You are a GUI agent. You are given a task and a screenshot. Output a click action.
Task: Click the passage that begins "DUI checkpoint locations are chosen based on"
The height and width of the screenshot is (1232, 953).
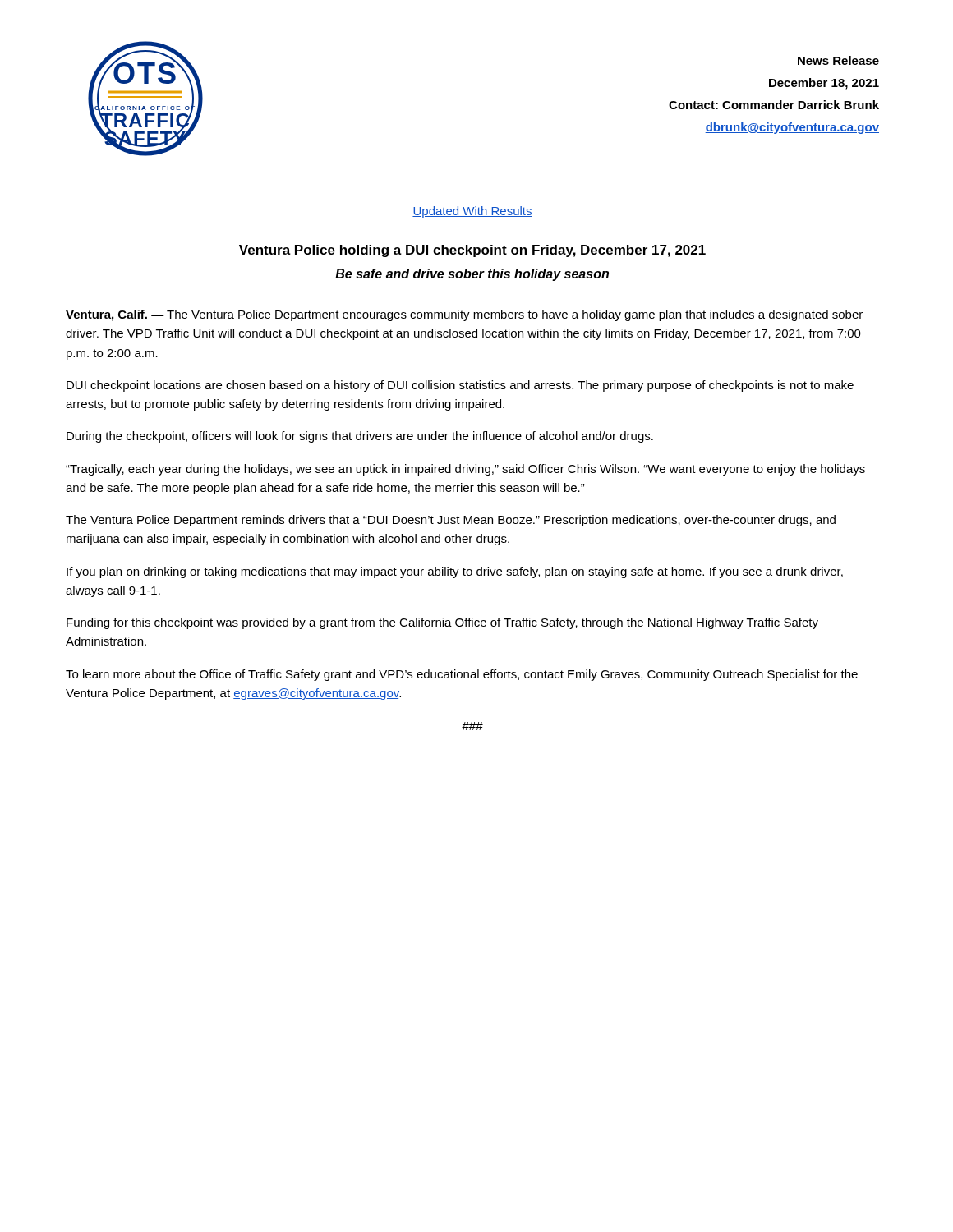(x=460, y=394)
